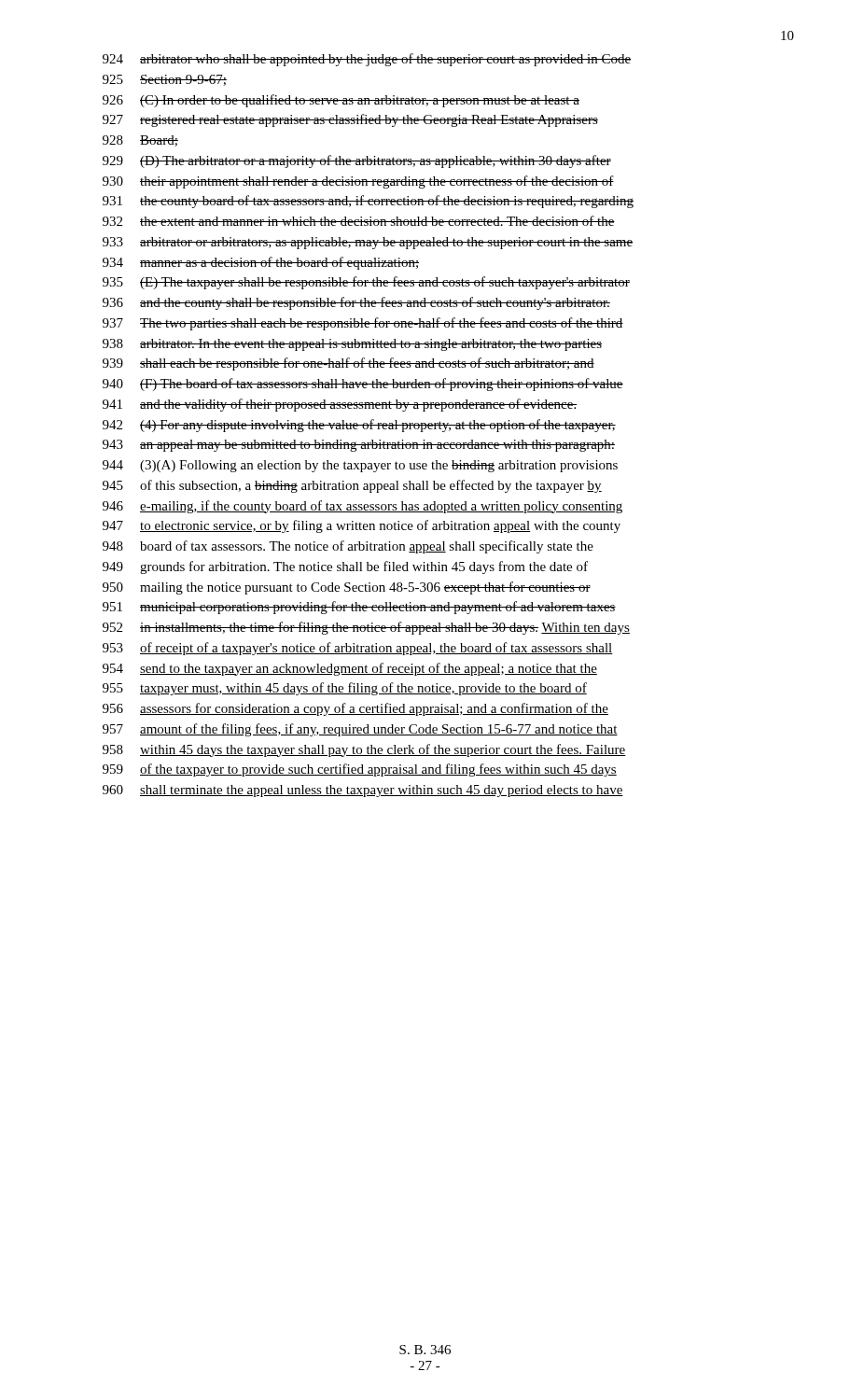Select the list item that says "941 and the validity of their proposed"
Image resolution: width=850 pixels, height=1400 pixels.
(434, 405)
